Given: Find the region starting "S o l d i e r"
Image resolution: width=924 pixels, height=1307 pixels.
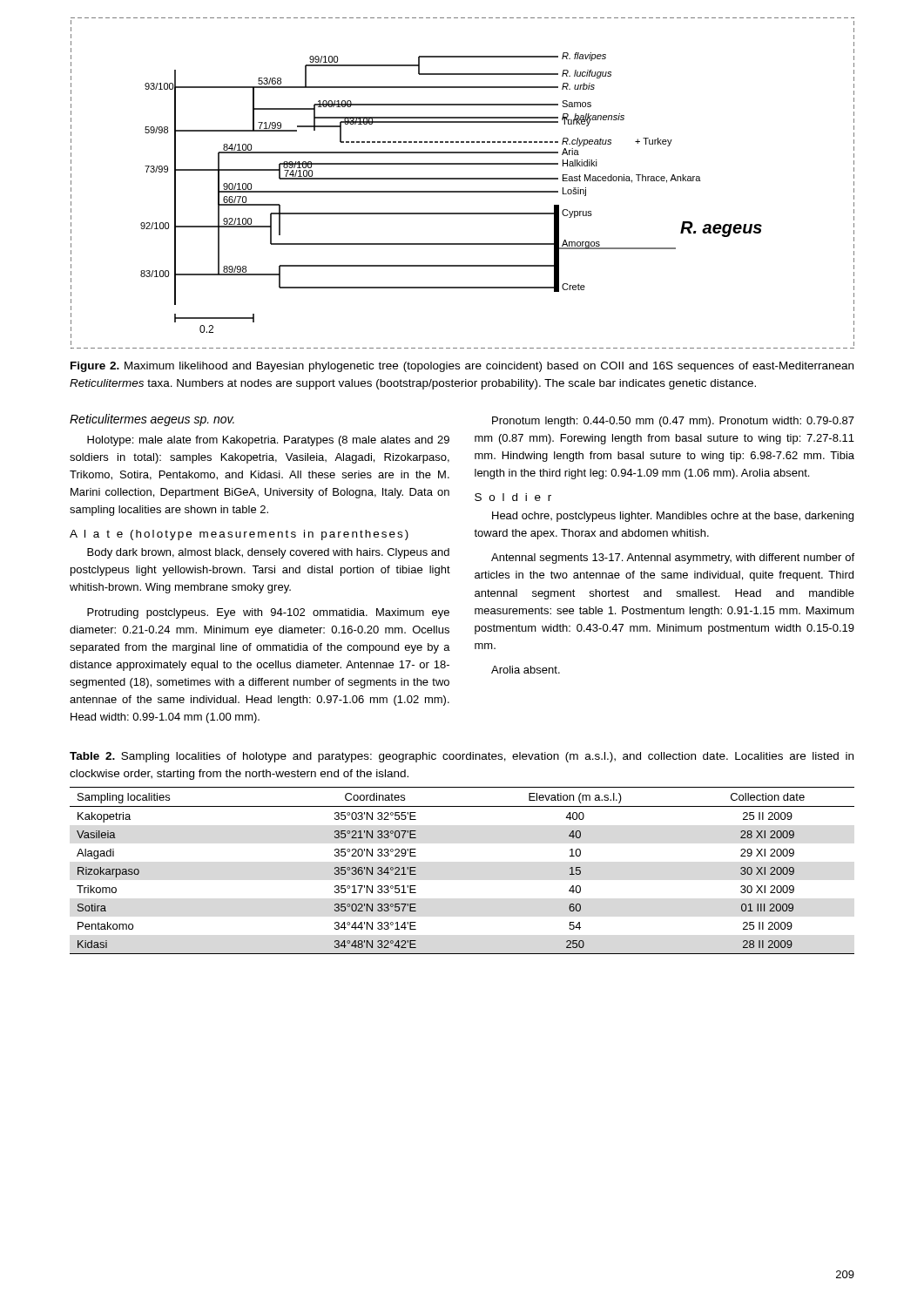Looking at the screenshot, I should coord(514,497).
